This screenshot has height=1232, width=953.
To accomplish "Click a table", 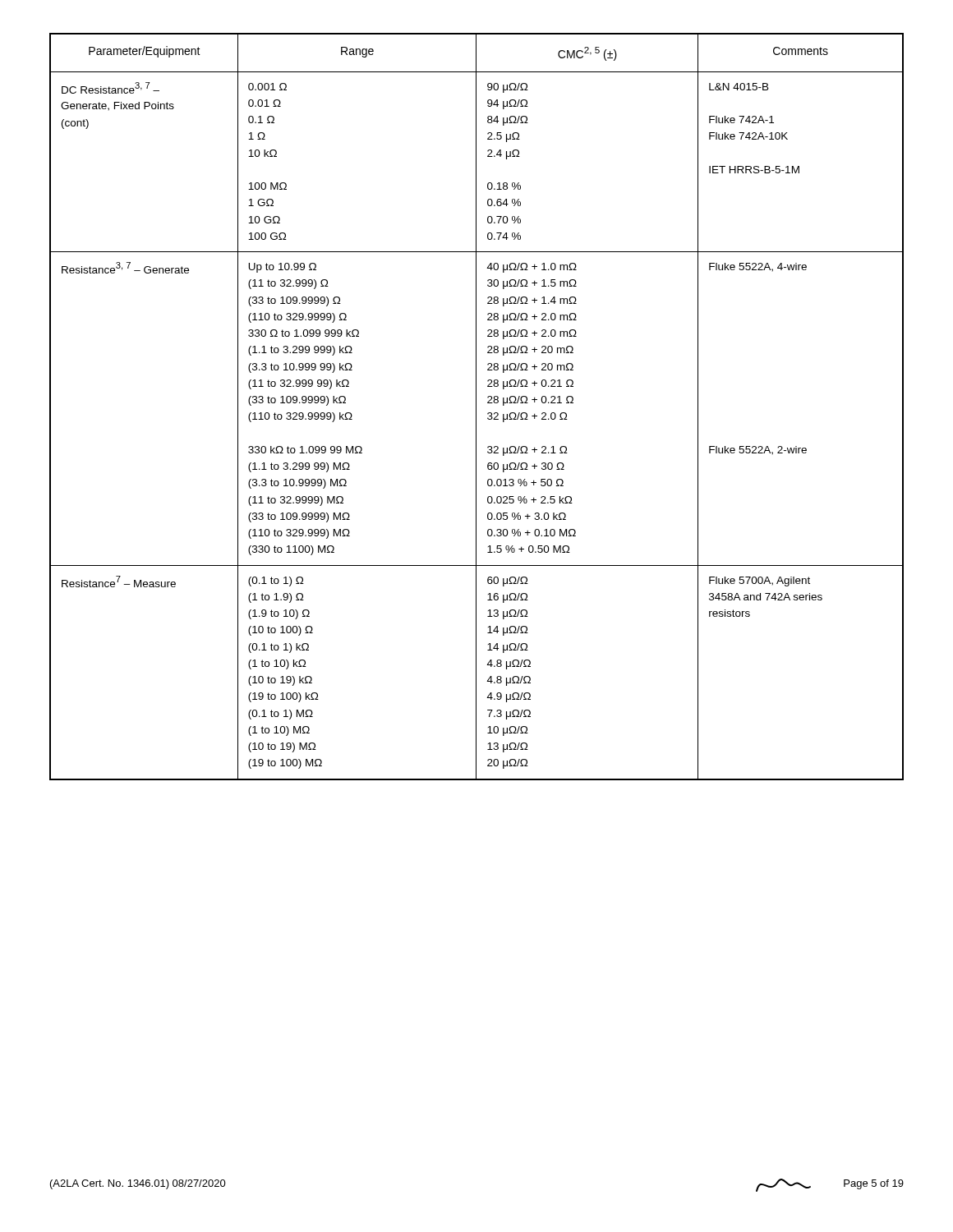I will click(476, 406).
